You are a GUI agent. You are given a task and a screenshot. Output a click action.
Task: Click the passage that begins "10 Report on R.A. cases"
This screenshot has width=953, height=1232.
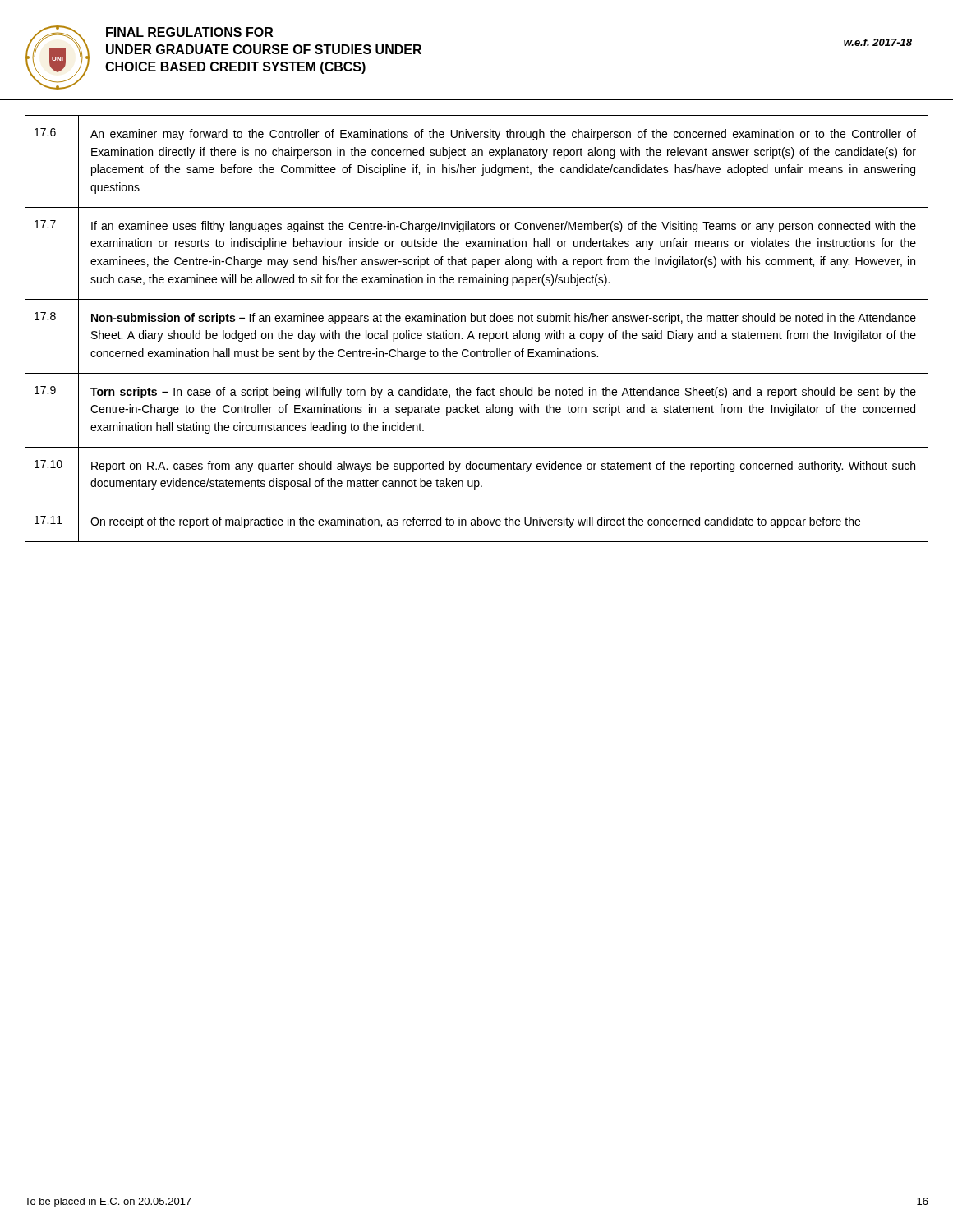476,475
